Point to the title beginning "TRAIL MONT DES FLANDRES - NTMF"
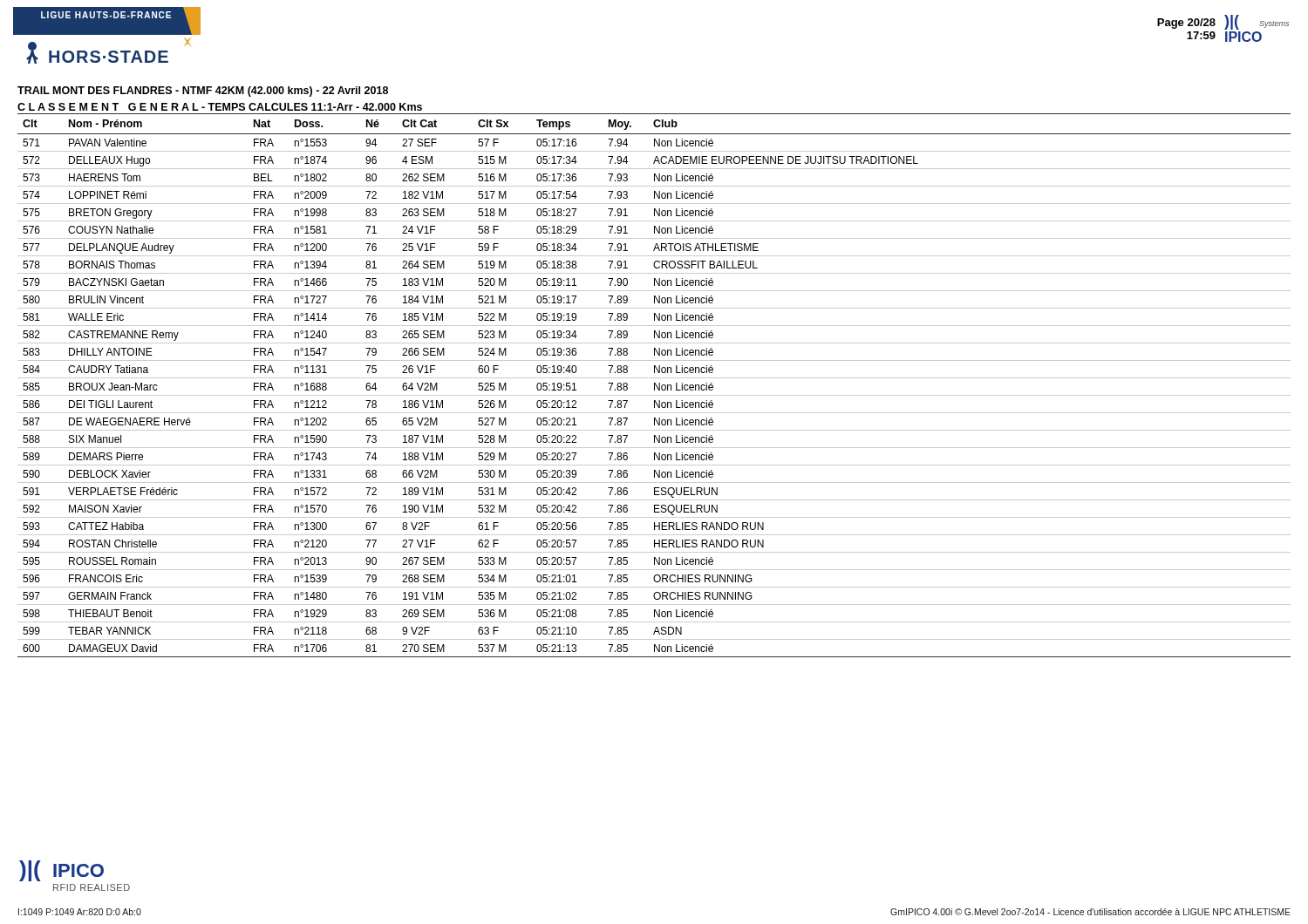The height and width of the screenshot is (924, 1308). tap(220, 99)
